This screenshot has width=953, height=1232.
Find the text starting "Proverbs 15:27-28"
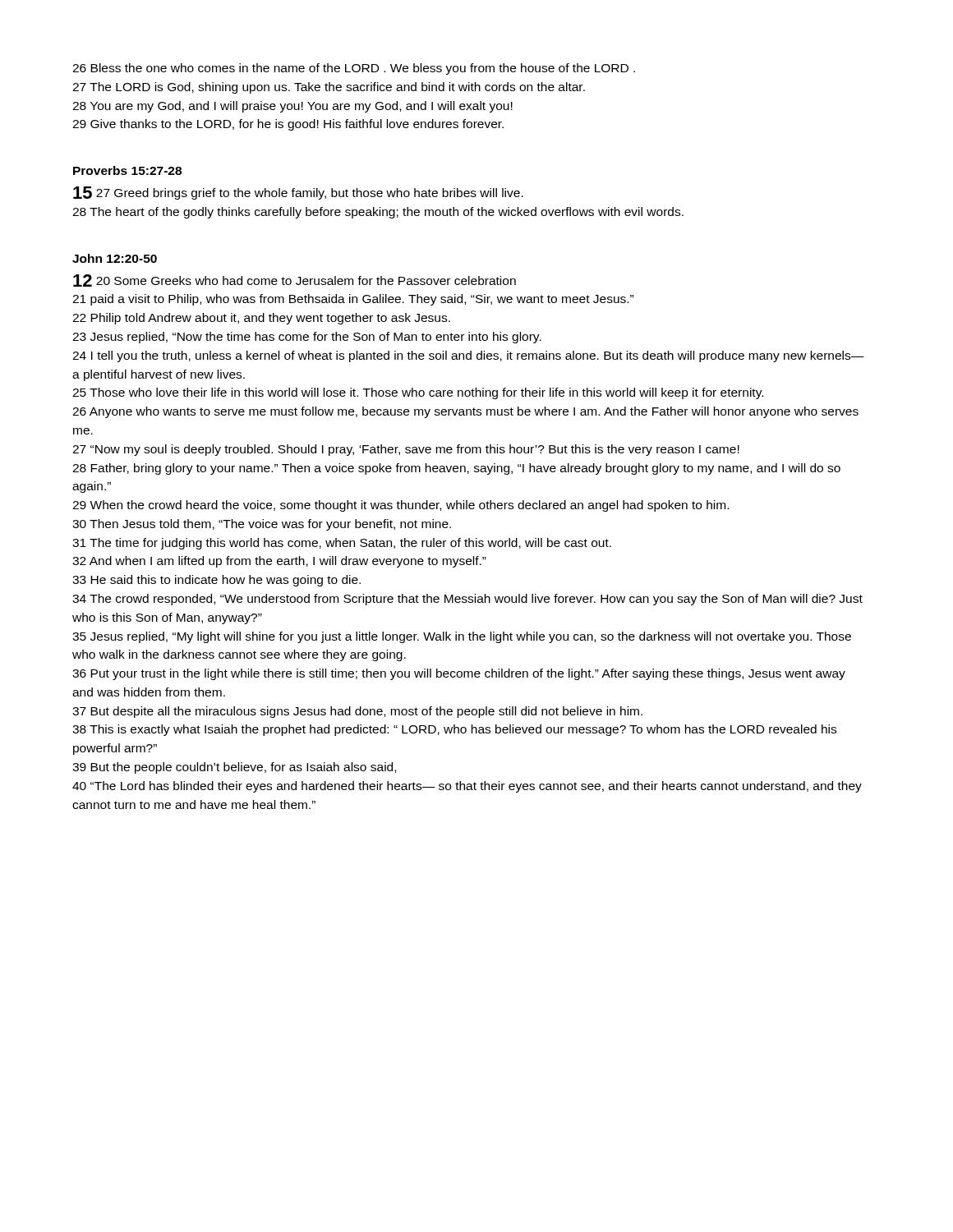tap(127, 171)
